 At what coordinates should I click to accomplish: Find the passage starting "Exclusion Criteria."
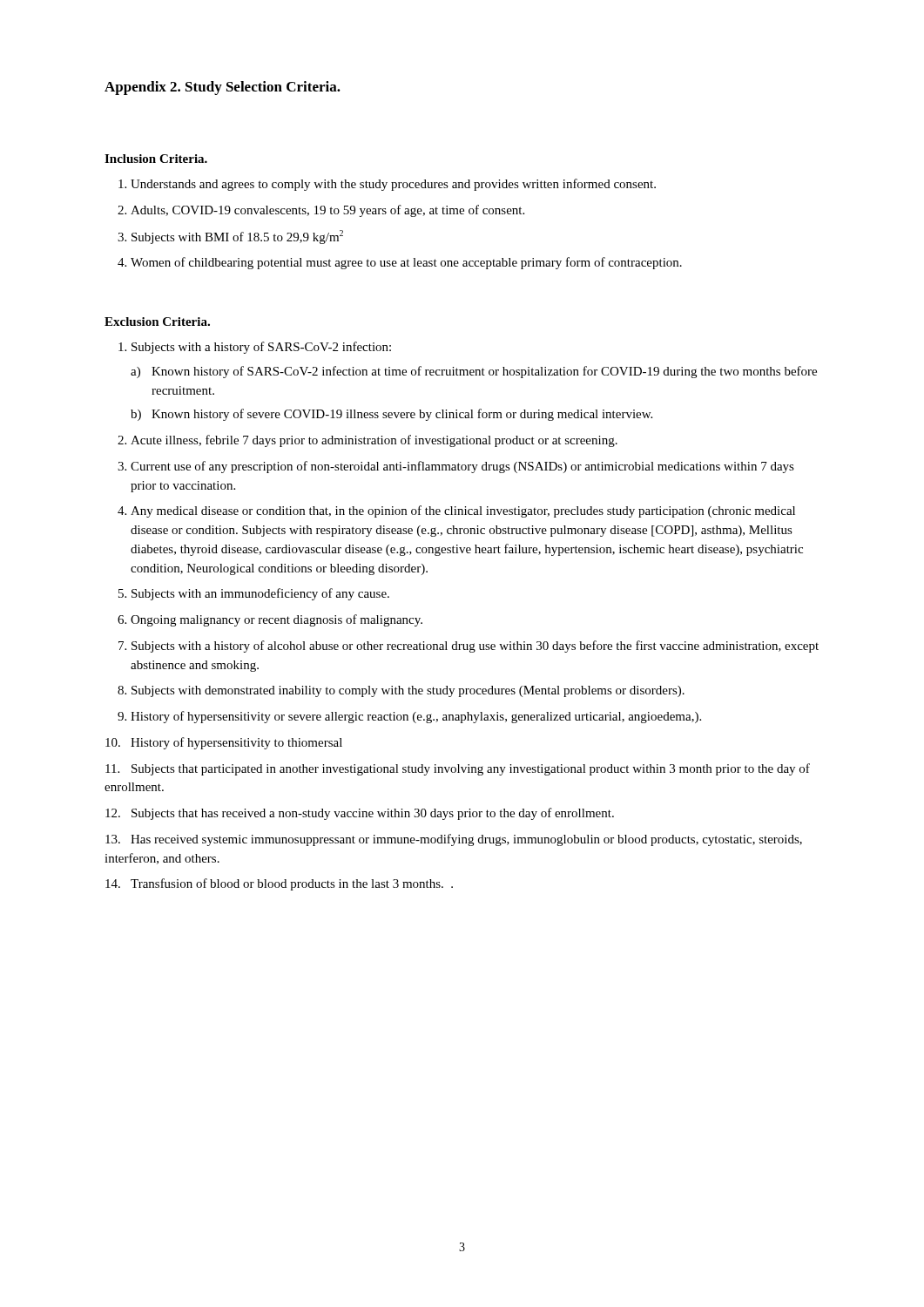[x=157, y=322]
